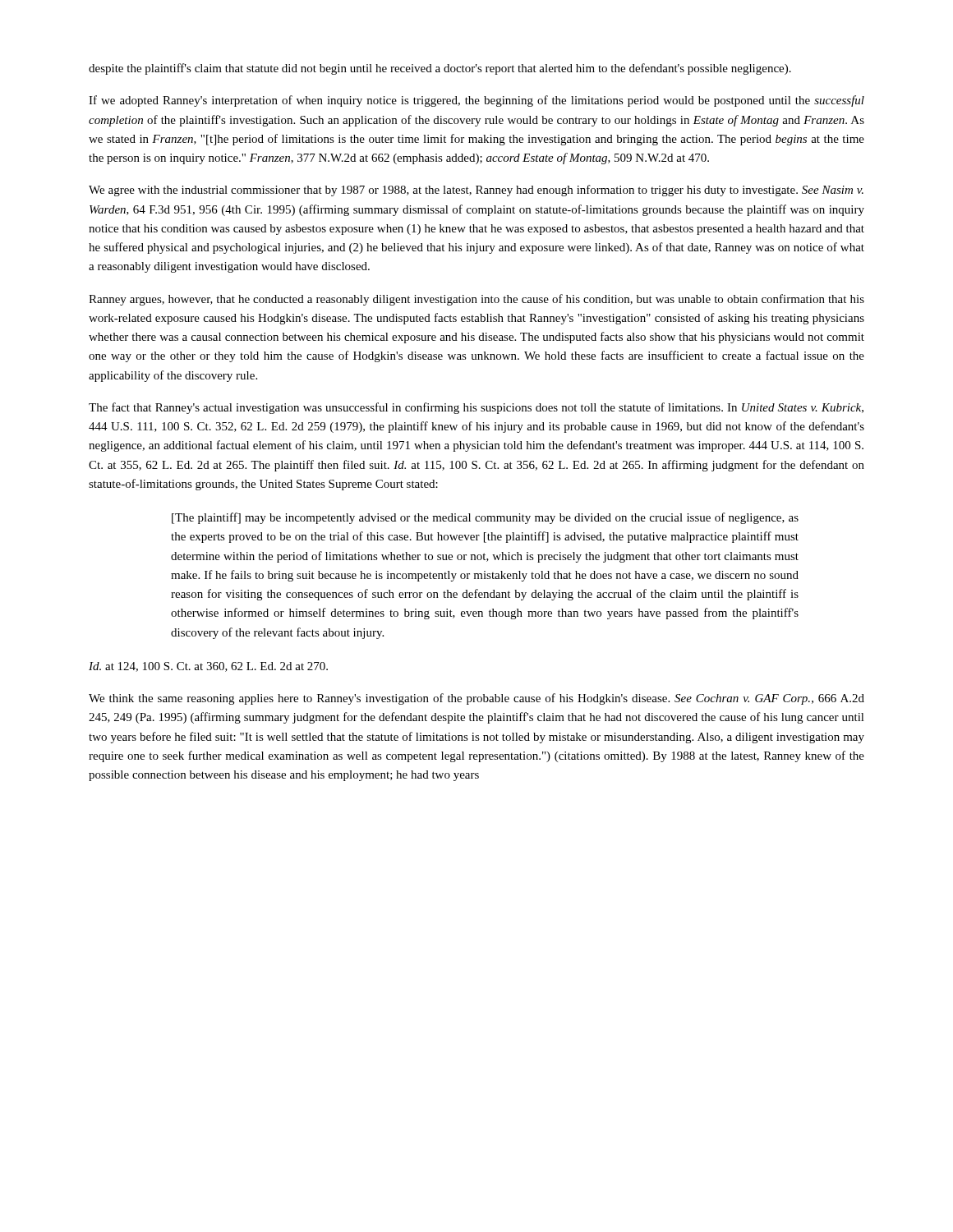Point to the passage starting "Ranney argues, however, that he conducted"
This screenshot has width=953, height=1232.
coord(476,337)
